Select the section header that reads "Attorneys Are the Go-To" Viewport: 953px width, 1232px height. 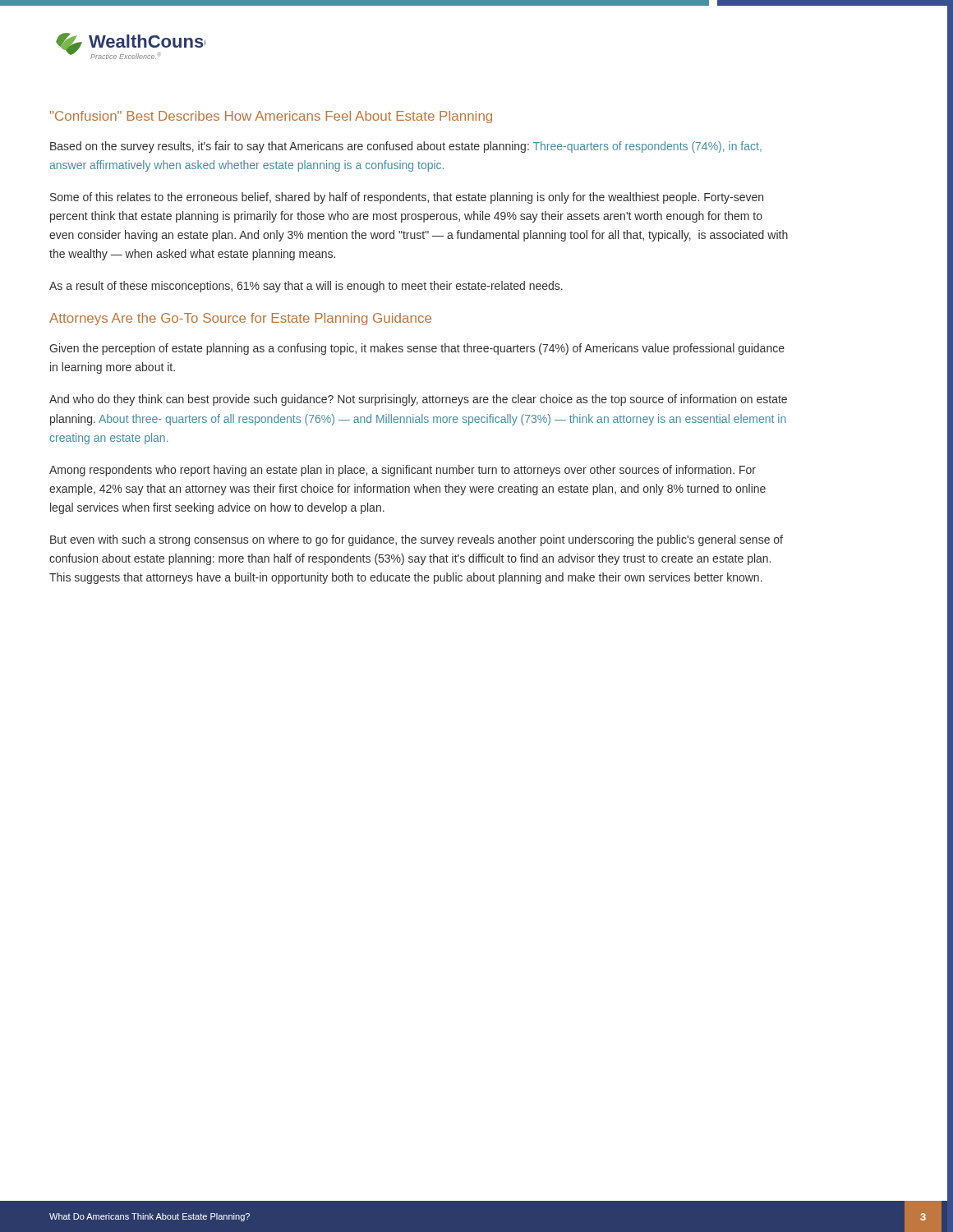241,319
